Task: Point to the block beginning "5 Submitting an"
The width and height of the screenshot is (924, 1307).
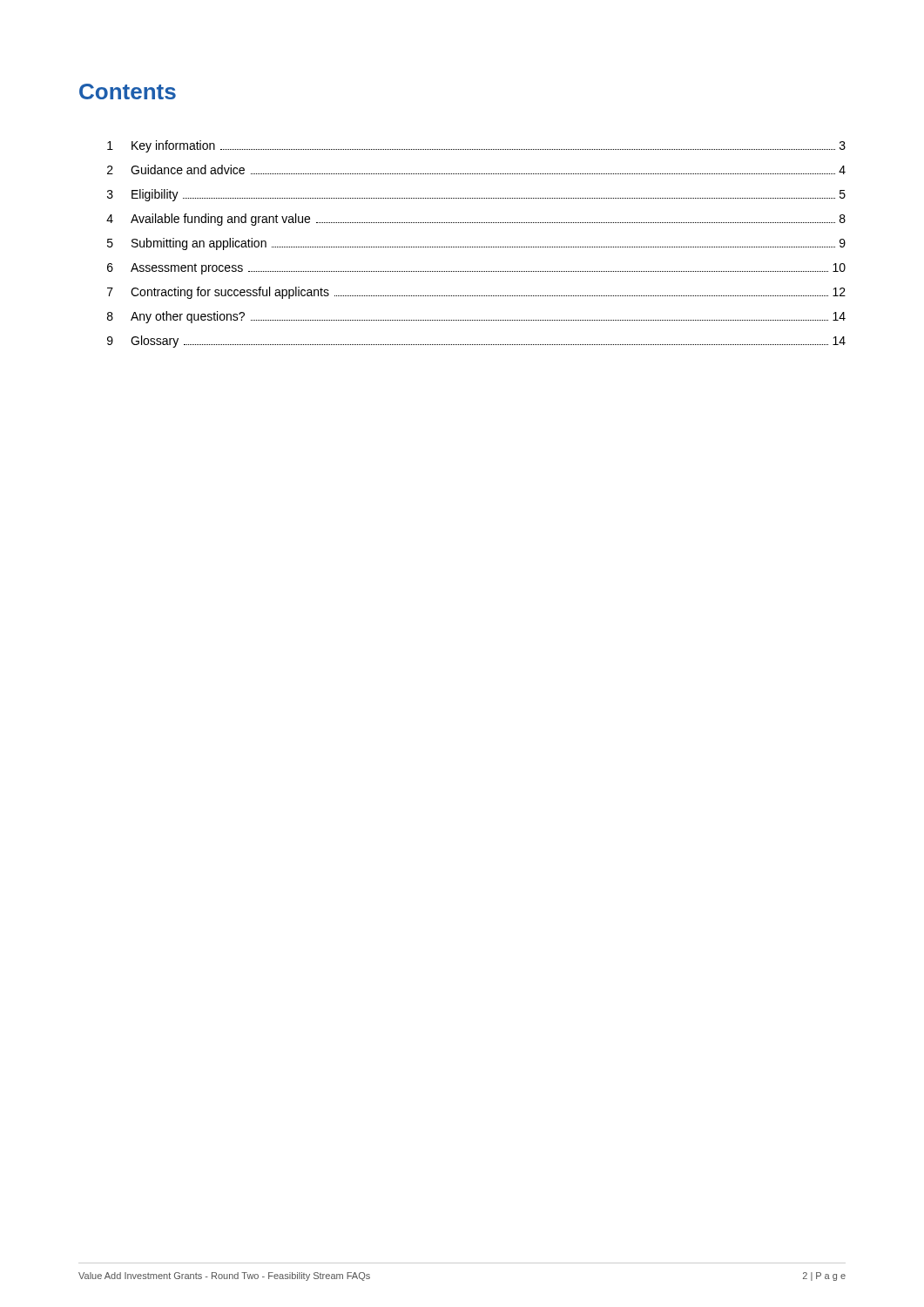Action: click(x=462, y=243)
